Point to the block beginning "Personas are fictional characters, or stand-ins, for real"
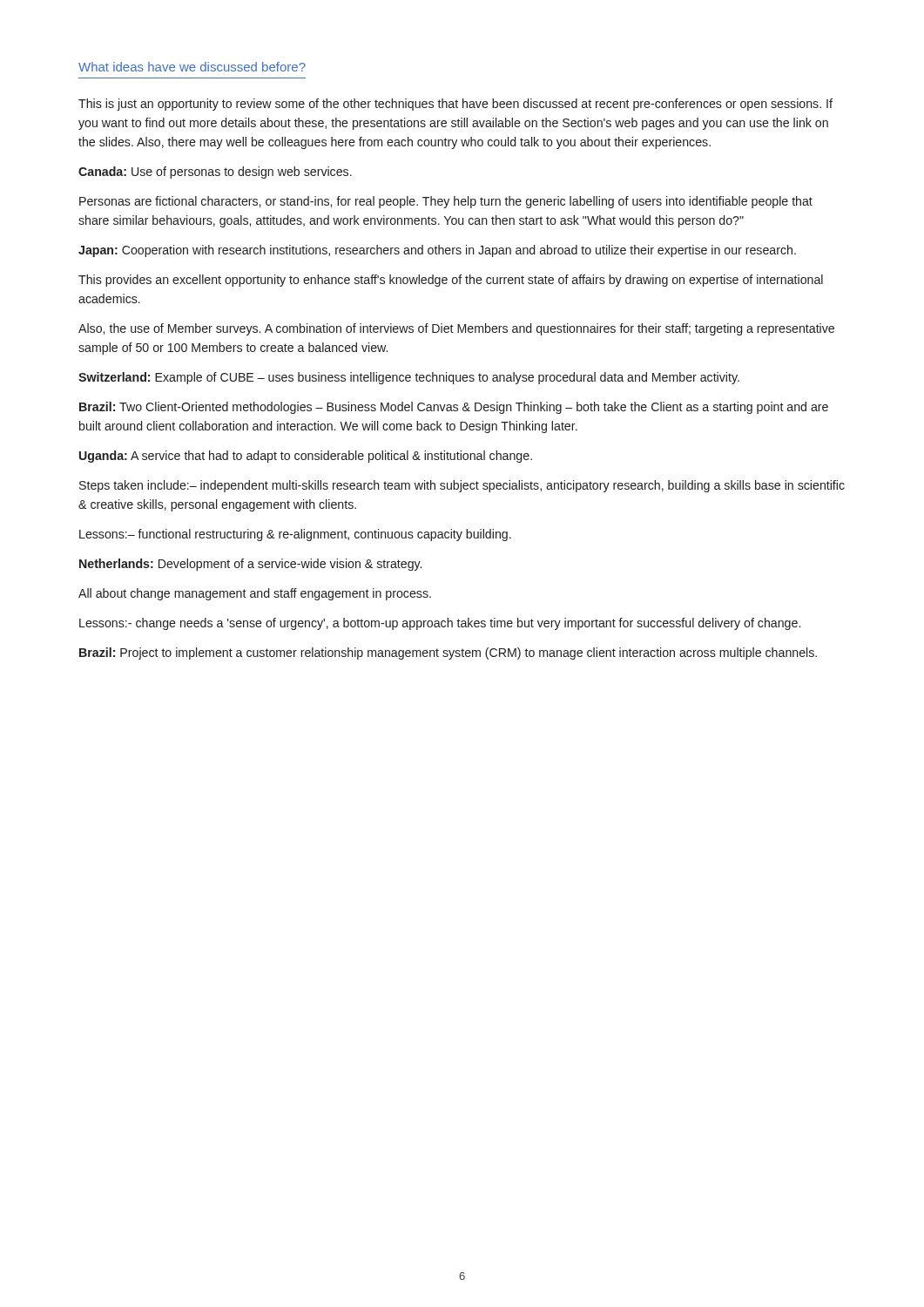Screen dimensions: 1307x924 click(x=445, y=211)
